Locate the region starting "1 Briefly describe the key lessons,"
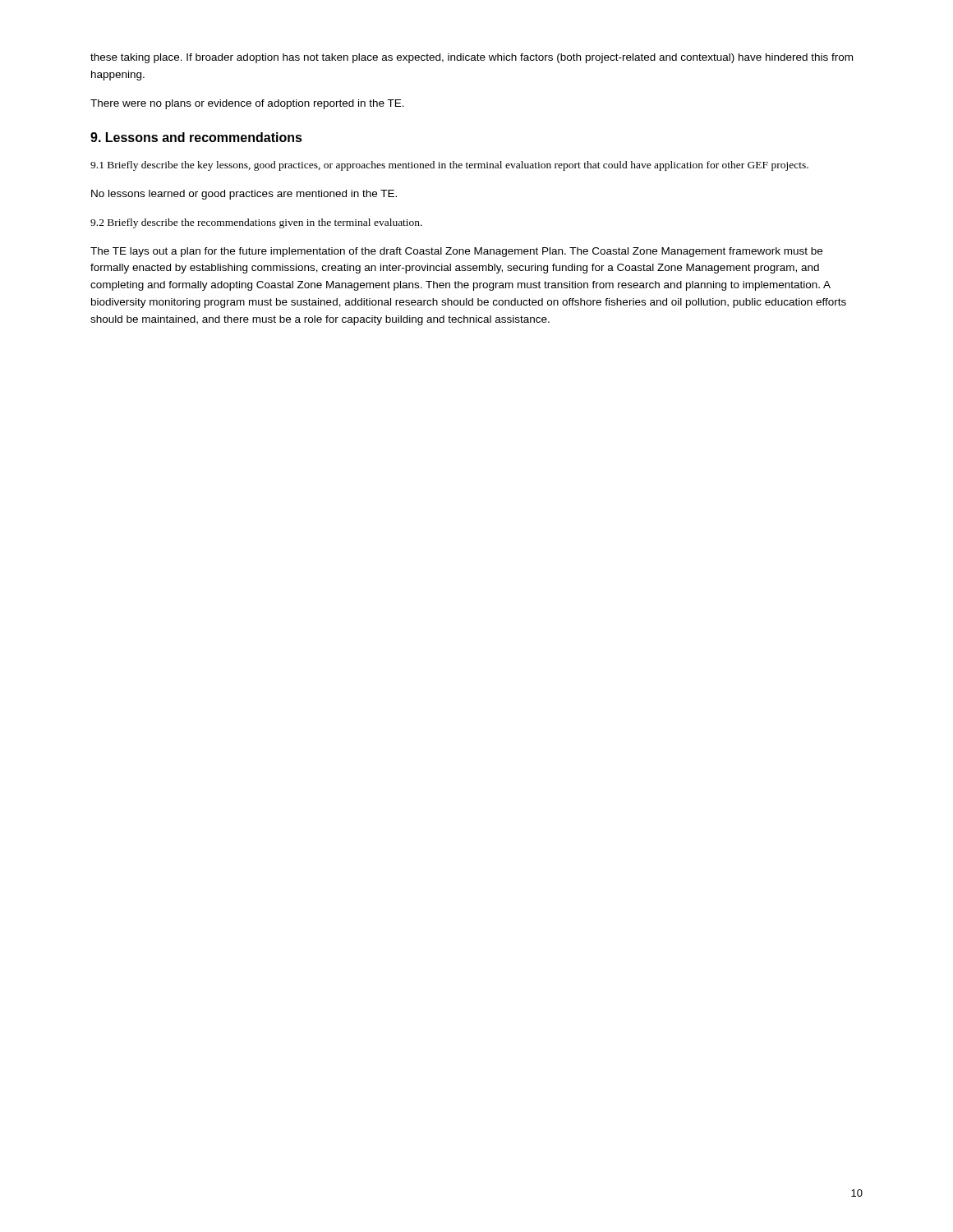The image size is (953, 1232). [x=450, y=164]
